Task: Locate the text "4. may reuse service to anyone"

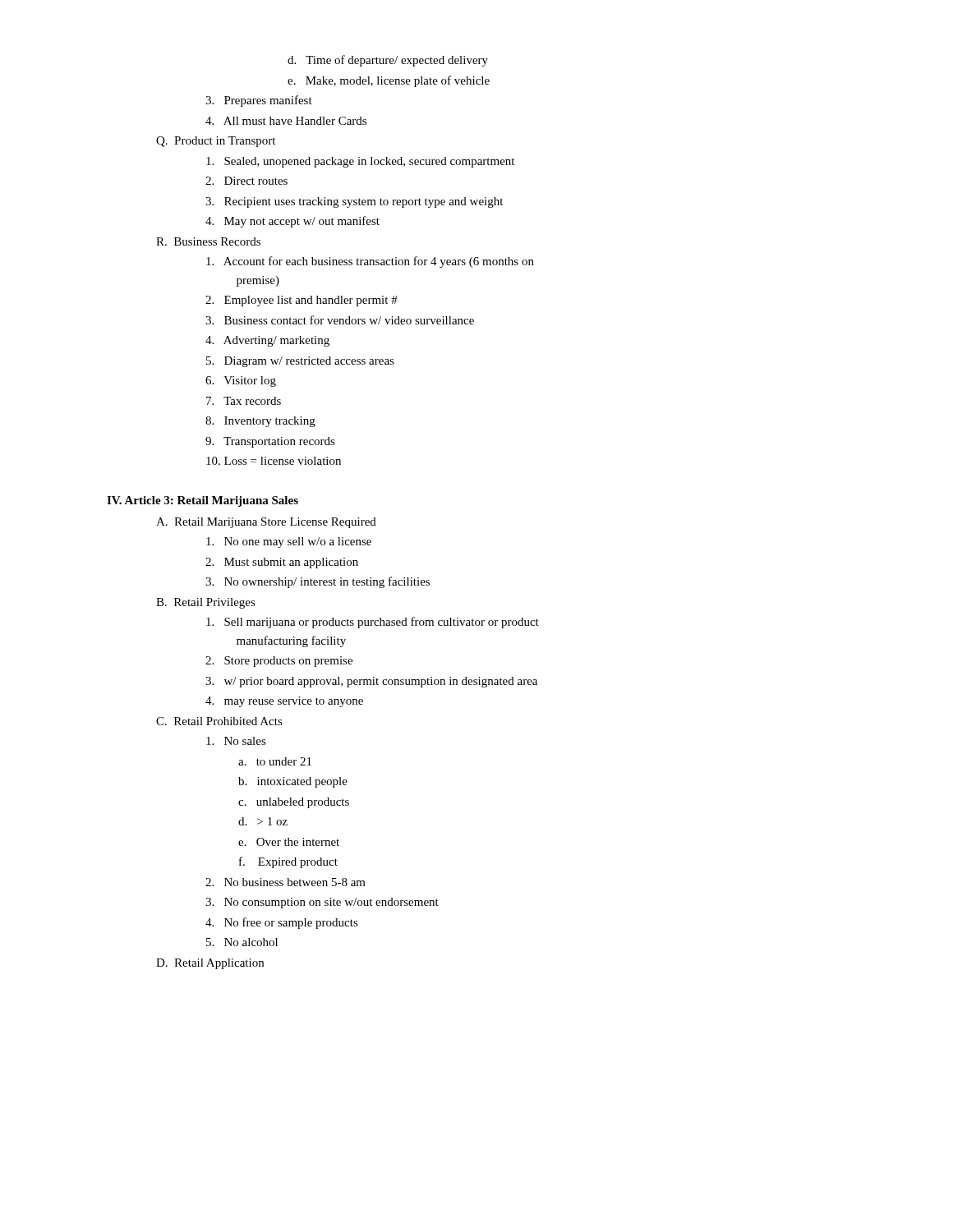Action: click(284, 701)
